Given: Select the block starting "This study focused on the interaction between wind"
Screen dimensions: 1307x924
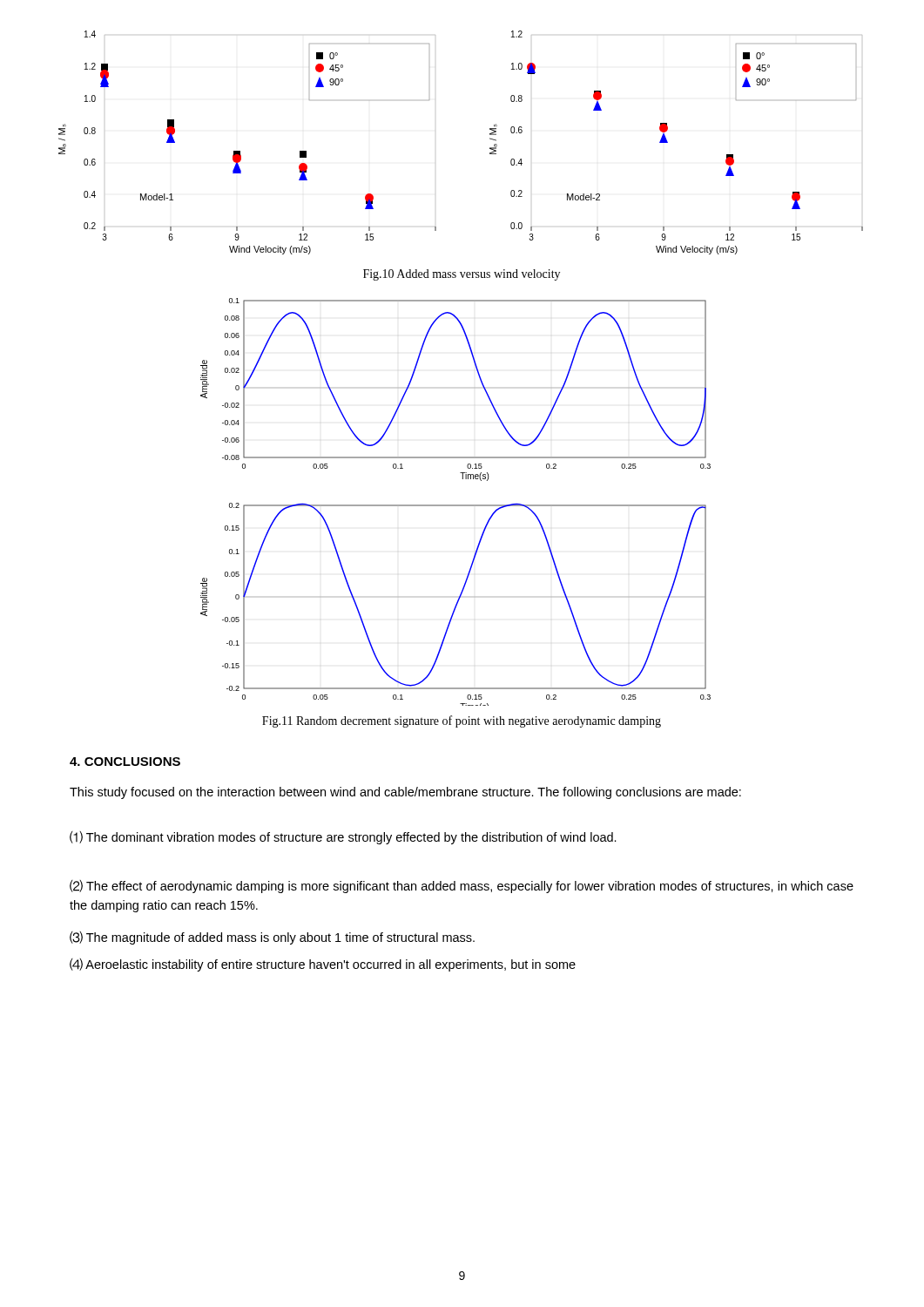Looking at the screenshot, I should pyautogui.click(x=462, y=792).
